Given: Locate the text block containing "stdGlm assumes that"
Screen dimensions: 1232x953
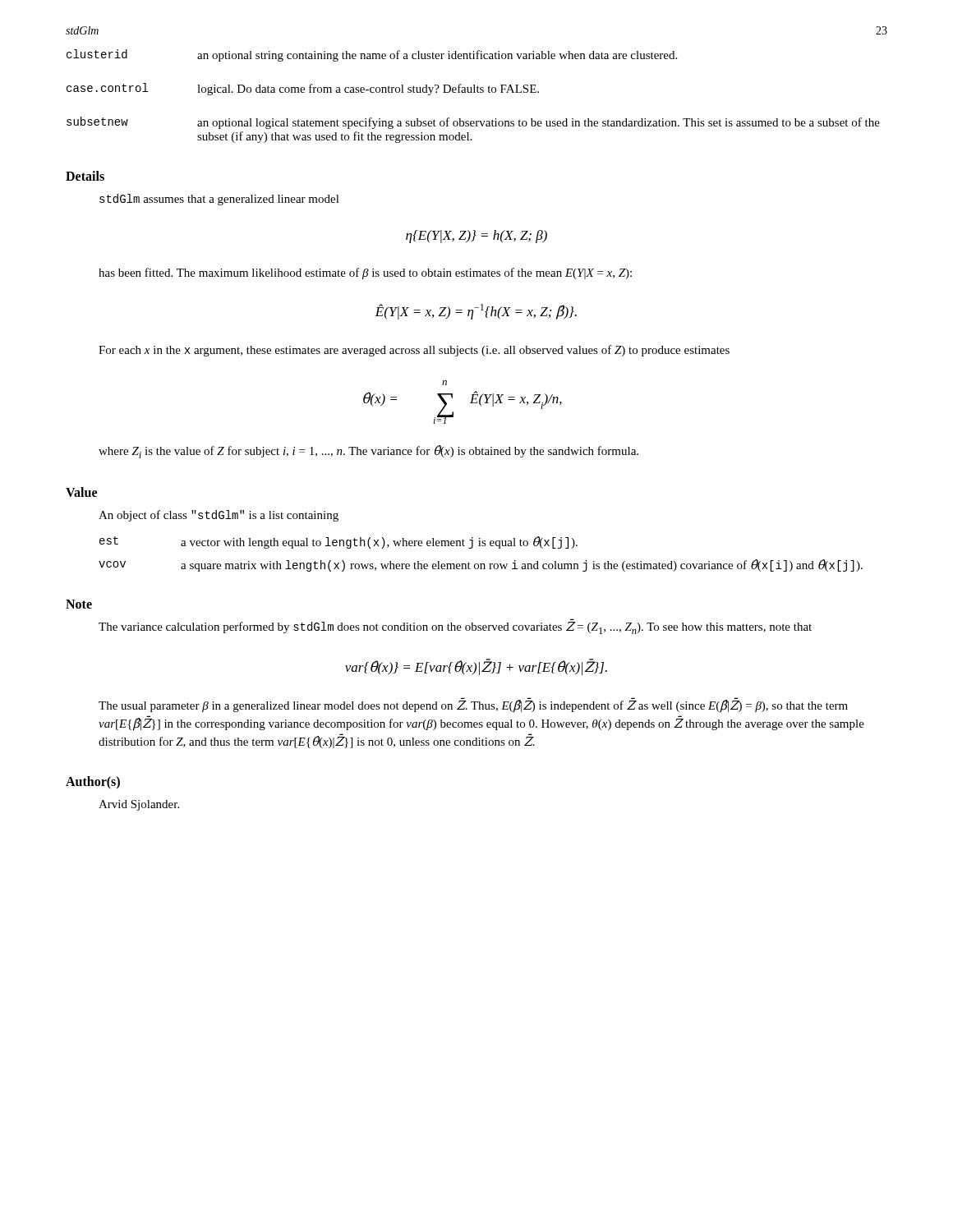Looking at the screenshot, I should pos(219,199).
